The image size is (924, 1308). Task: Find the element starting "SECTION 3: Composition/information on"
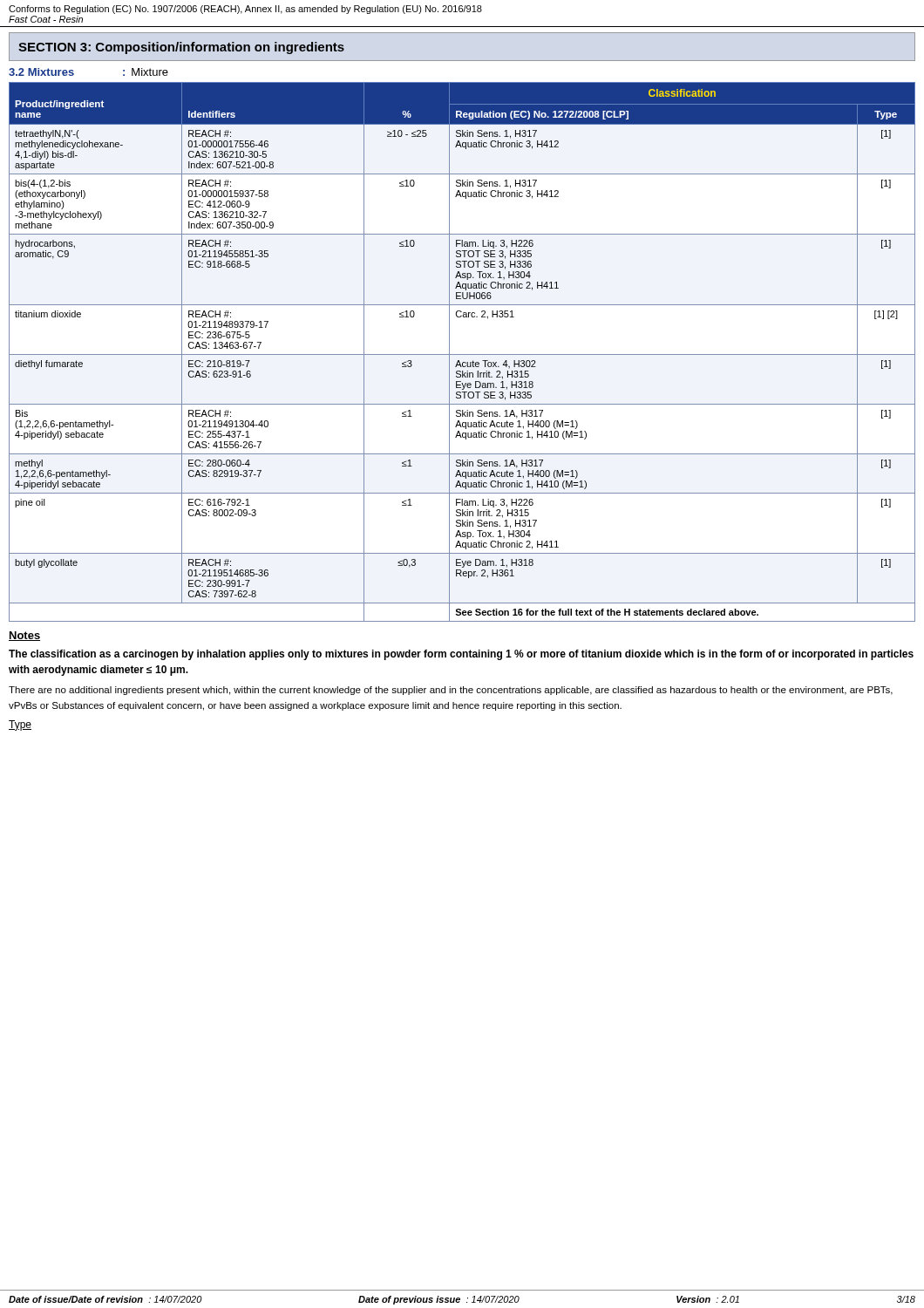click(181, 47)
